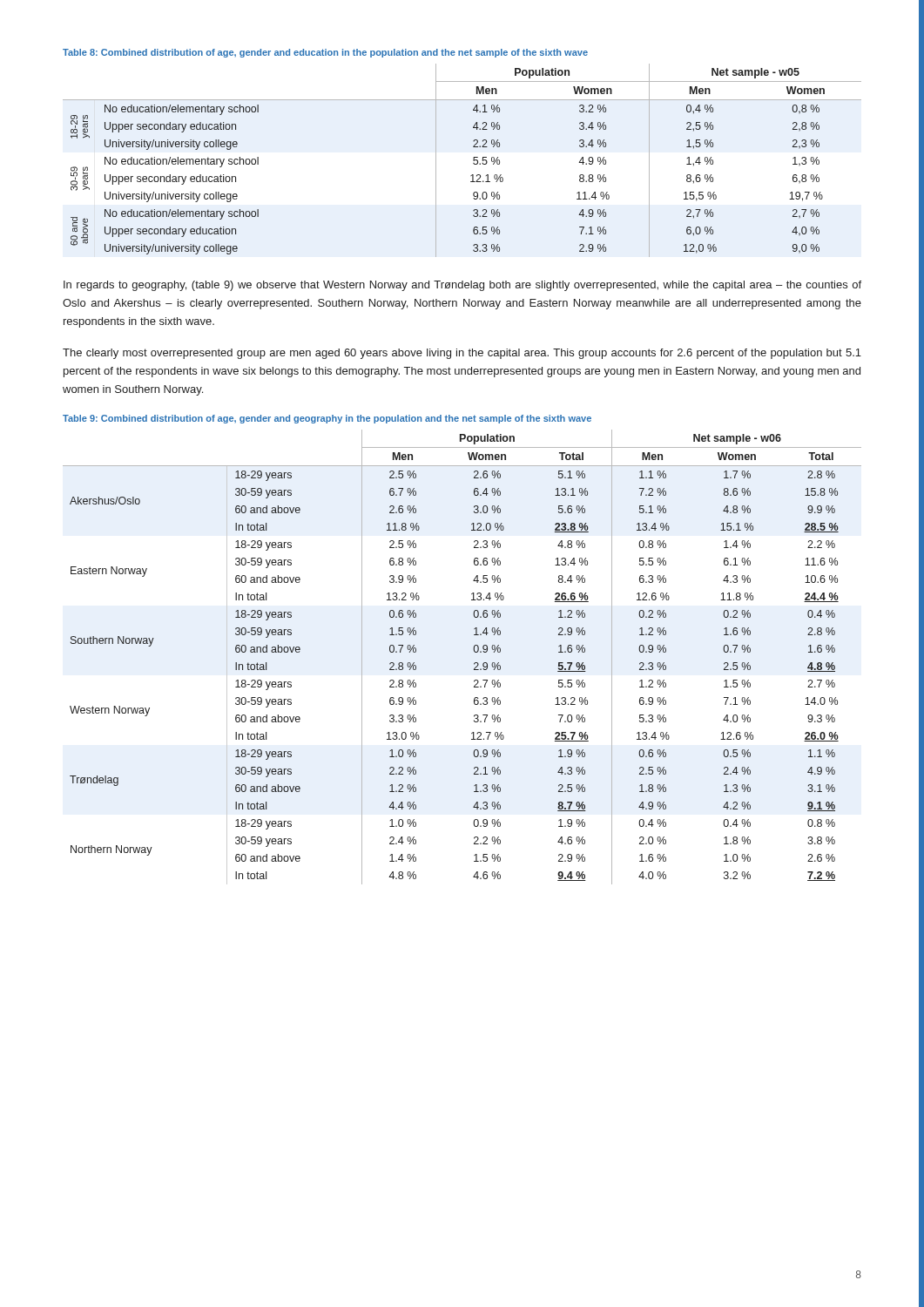Click on the table containing "University/university college"

[x=462, y=160]
